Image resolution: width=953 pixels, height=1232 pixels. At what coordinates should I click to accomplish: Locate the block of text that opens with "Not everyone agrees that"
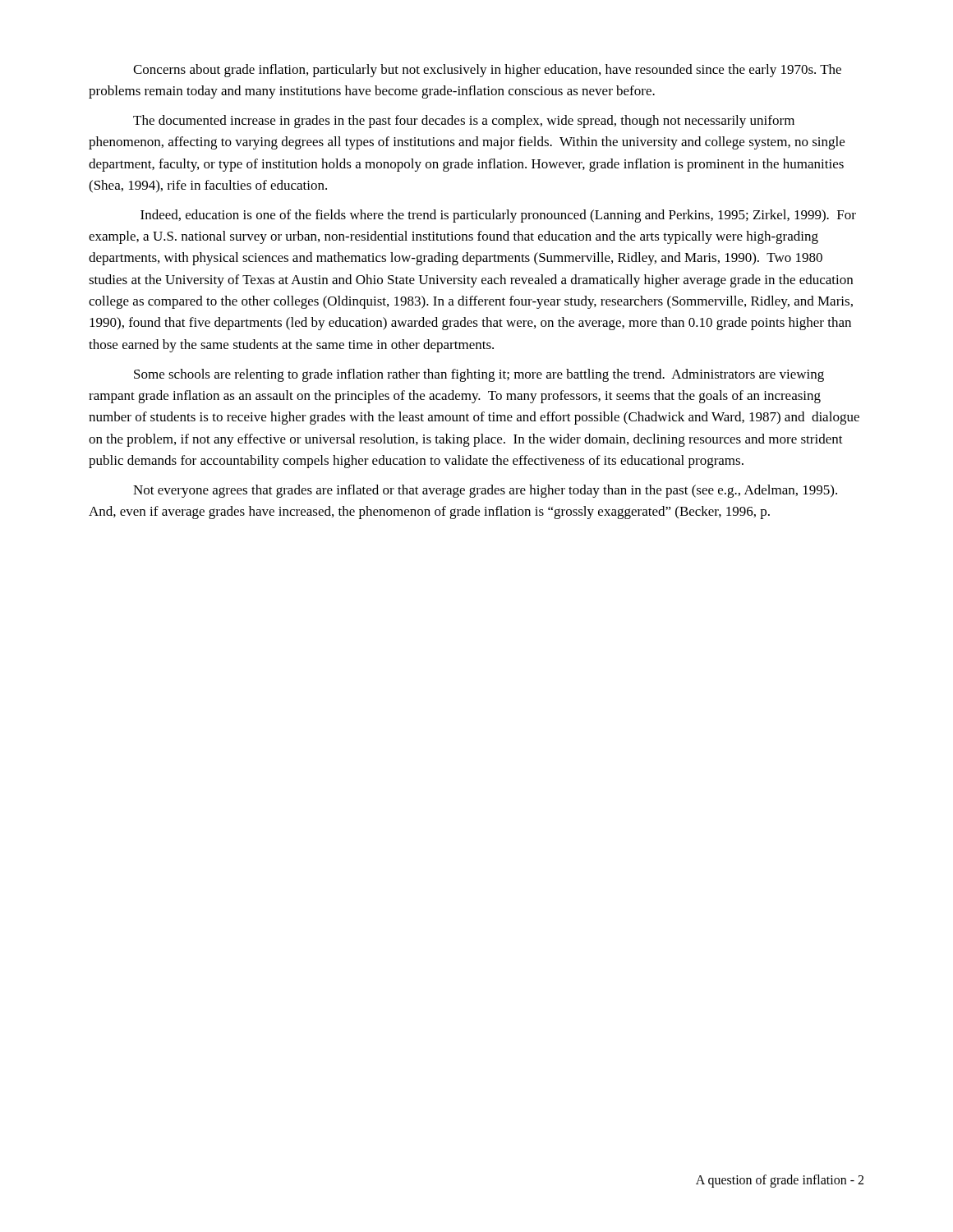point(476,501)
